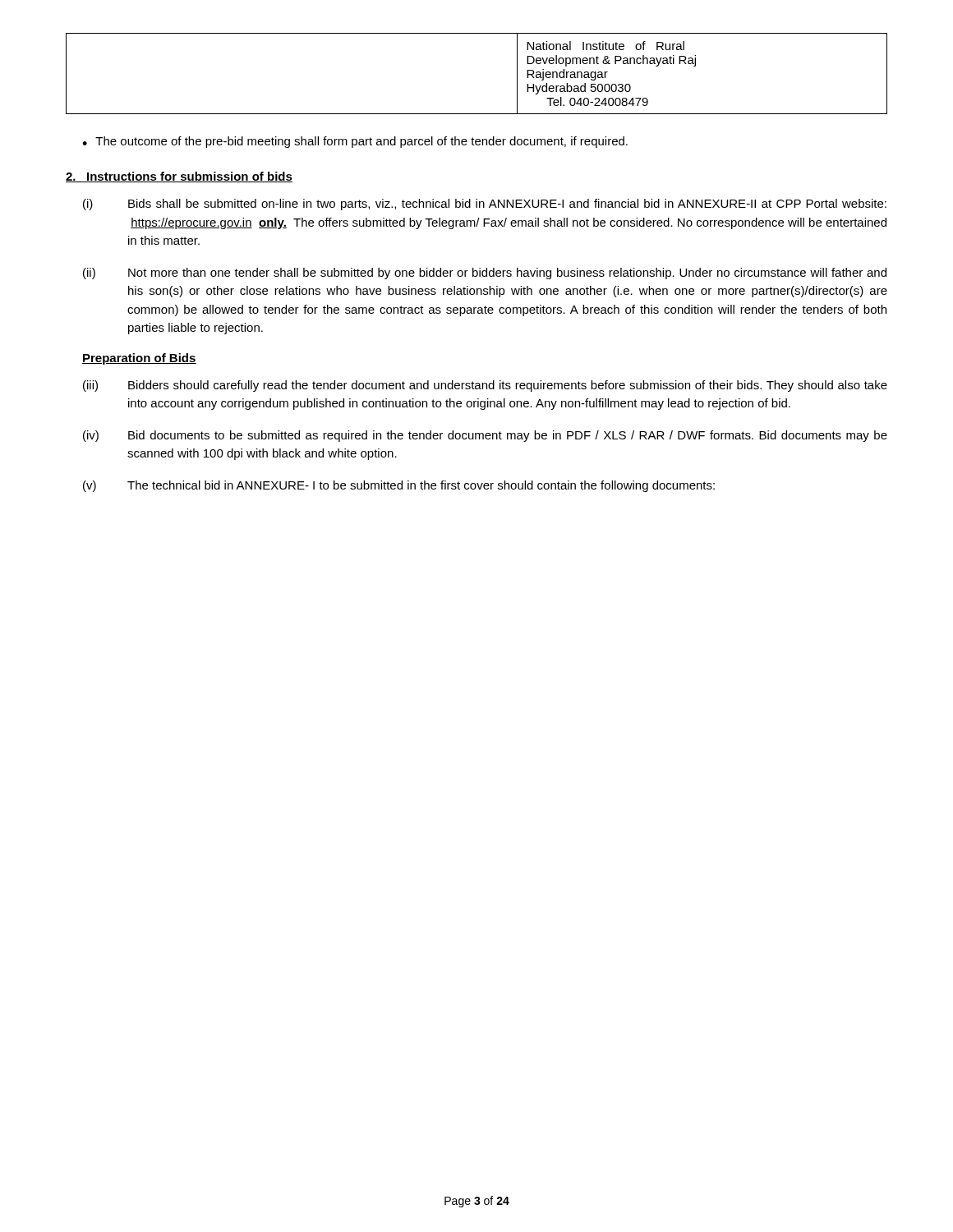Click on the list item containing "(i) Bids shall be"
Image resolution: width=953 pixels, height=1232 pixels.
point(485,222)
